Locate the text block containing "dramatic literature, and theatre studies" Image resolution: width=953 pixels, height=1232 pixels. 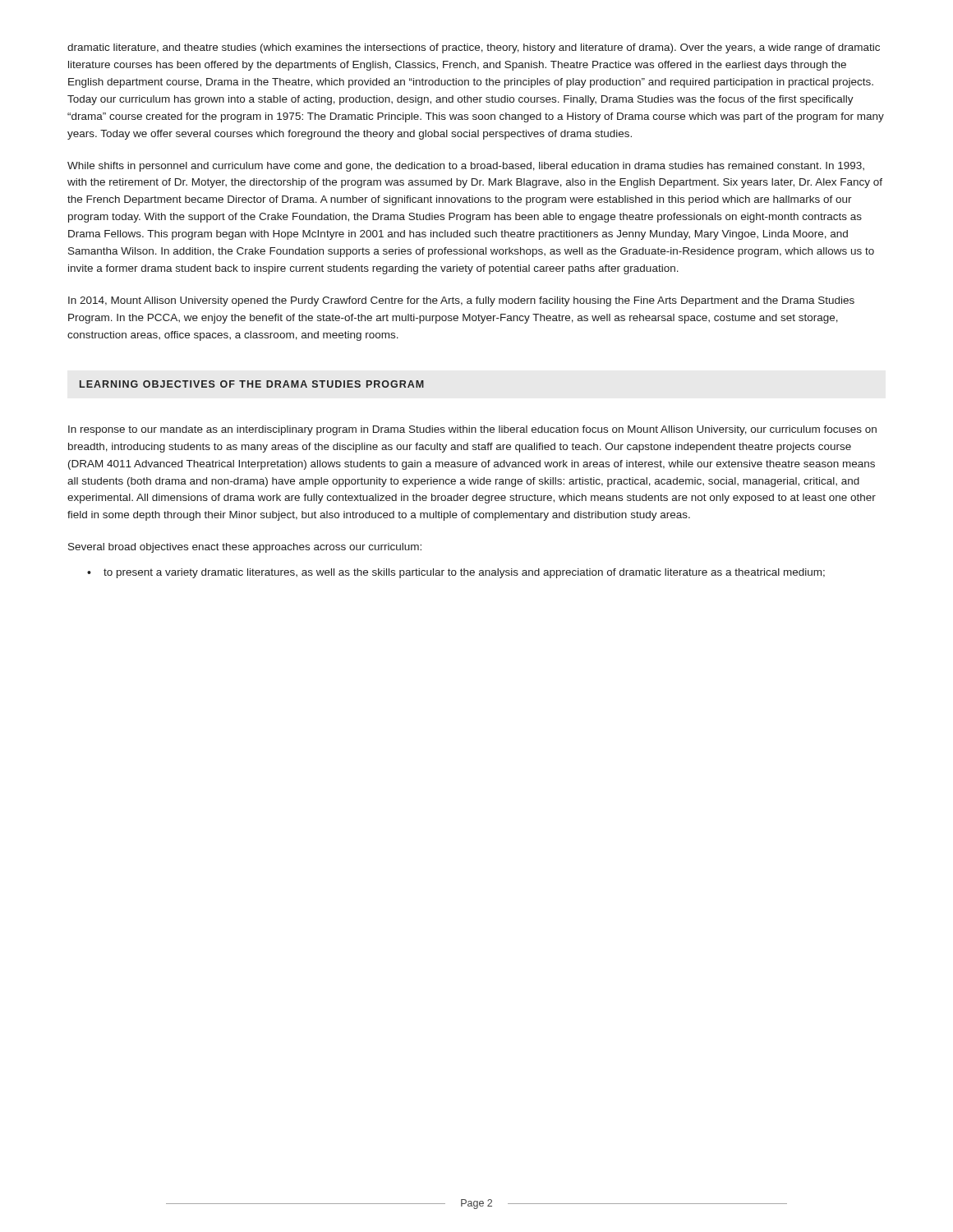(476, 90)
